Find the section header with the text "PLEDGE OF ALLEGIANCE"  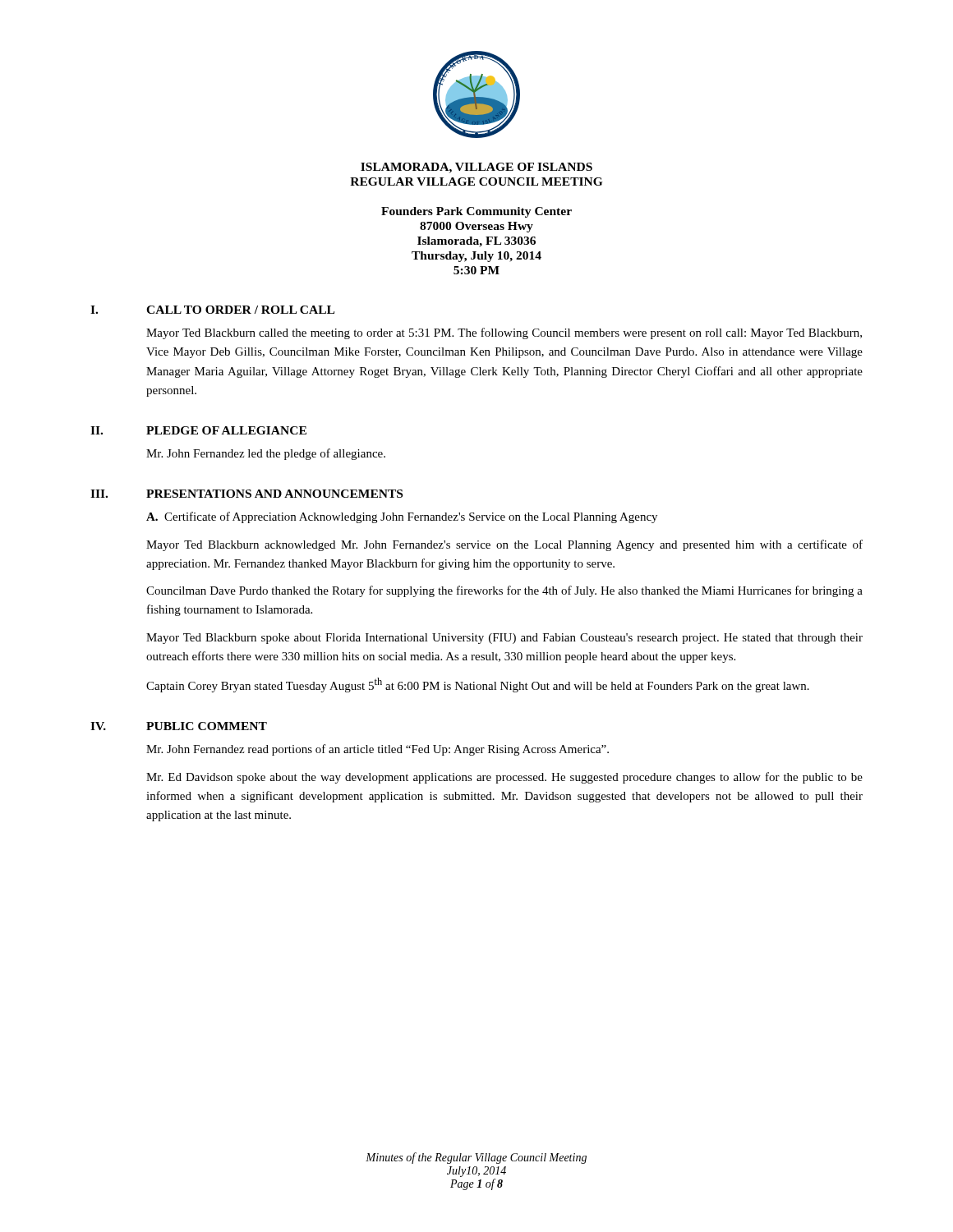pos(227,430)
